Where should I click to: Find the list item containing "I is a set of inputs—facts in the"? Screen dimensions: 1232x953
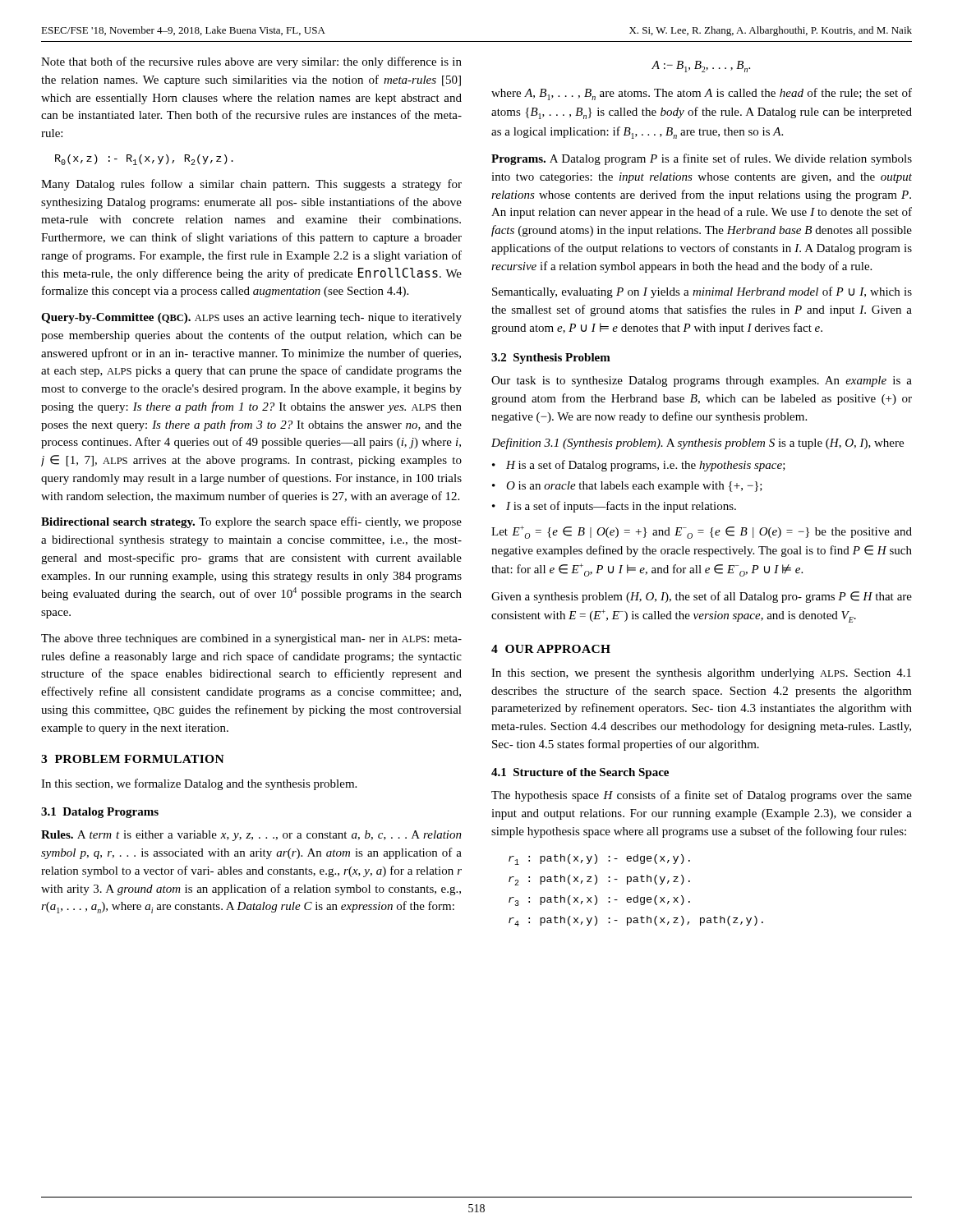(621, 506)
